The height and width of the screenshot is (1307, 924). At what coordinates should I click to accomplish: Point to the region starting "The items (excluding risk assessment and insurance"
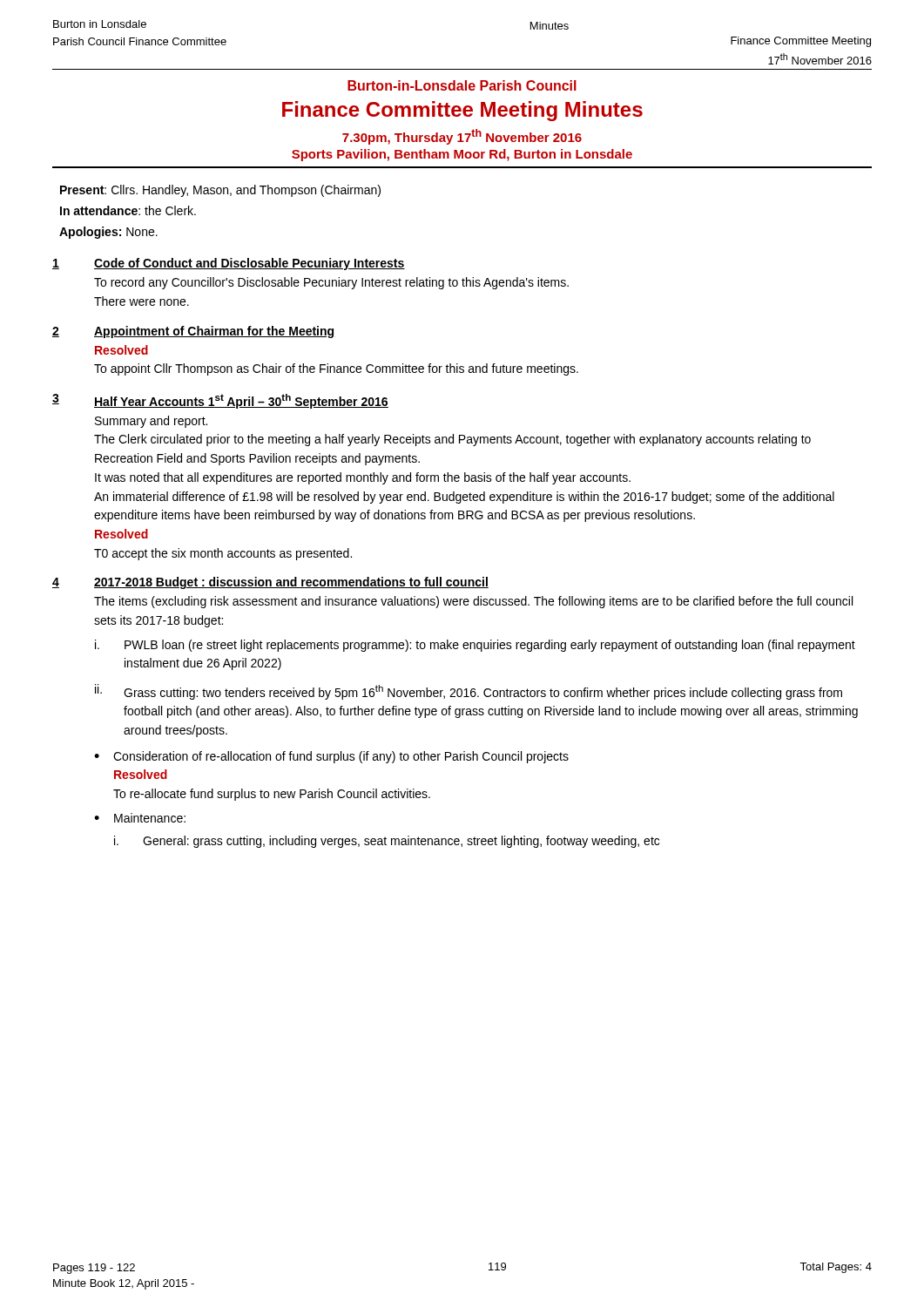point(473,602)
